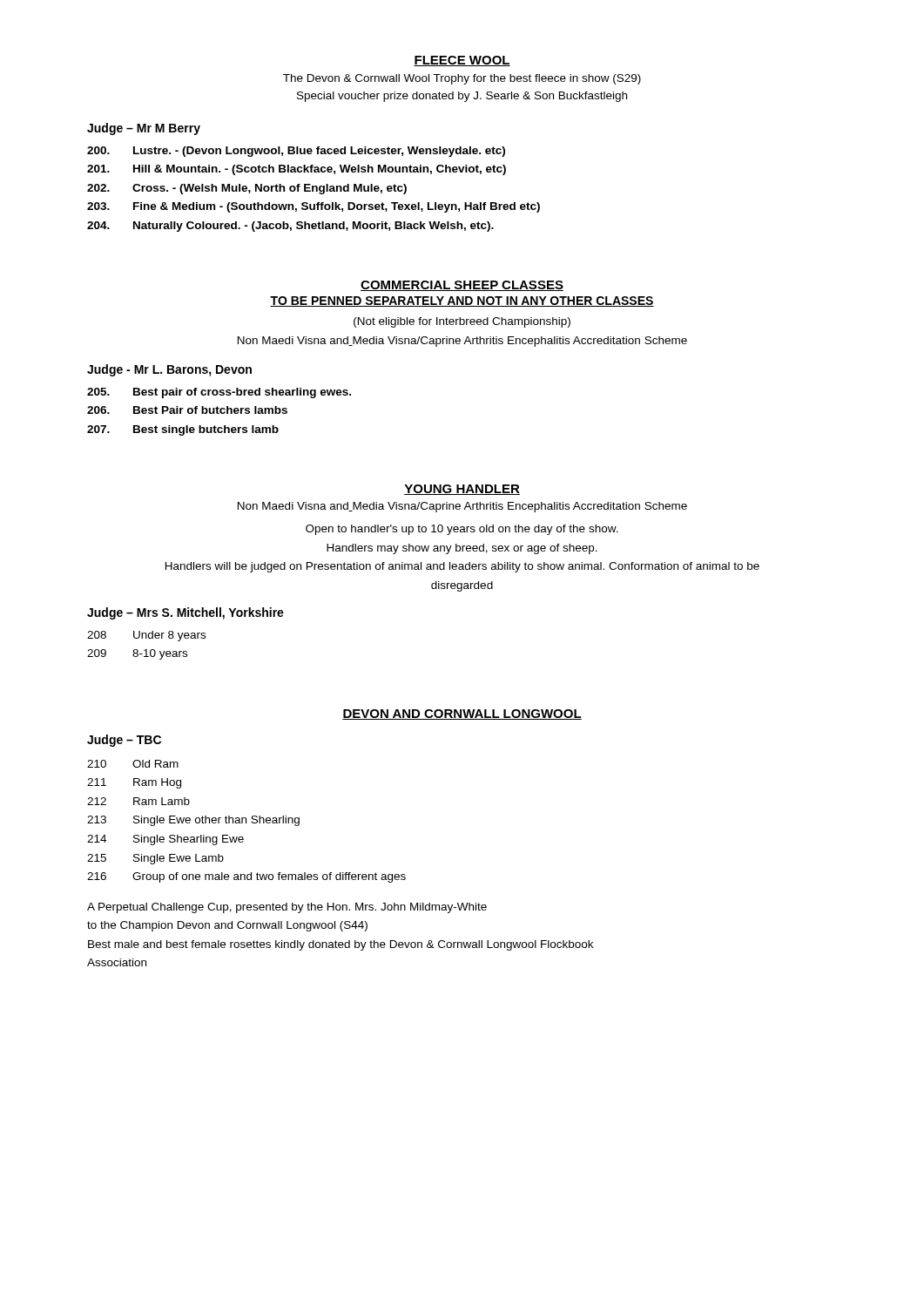Locate the text "206.Best Pair of butchers lambs"
The width and height of the screenshot is (924, 1307).
(x=187, y=410)
